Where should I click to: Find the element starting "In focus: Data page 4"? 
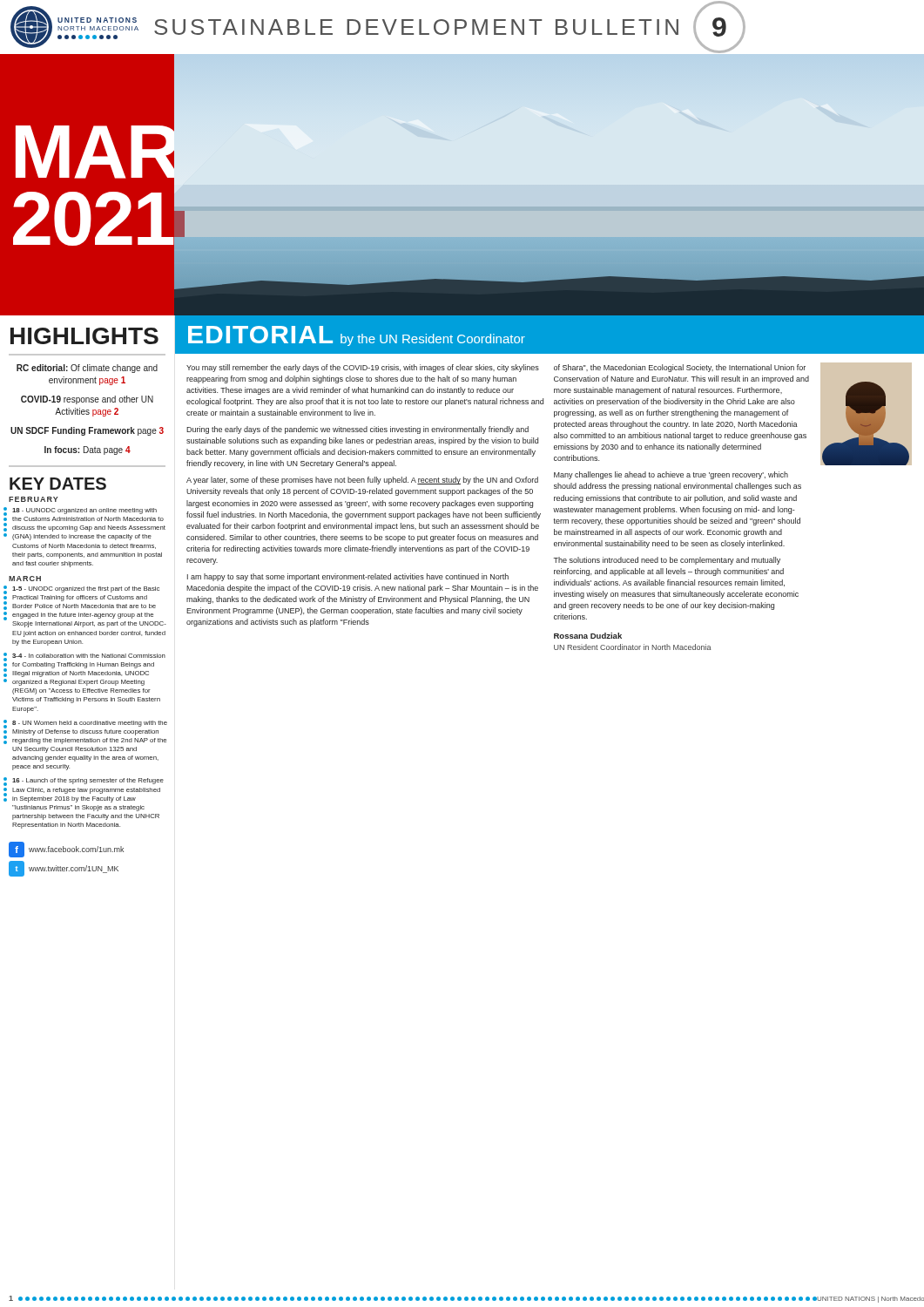coord(87,450)
